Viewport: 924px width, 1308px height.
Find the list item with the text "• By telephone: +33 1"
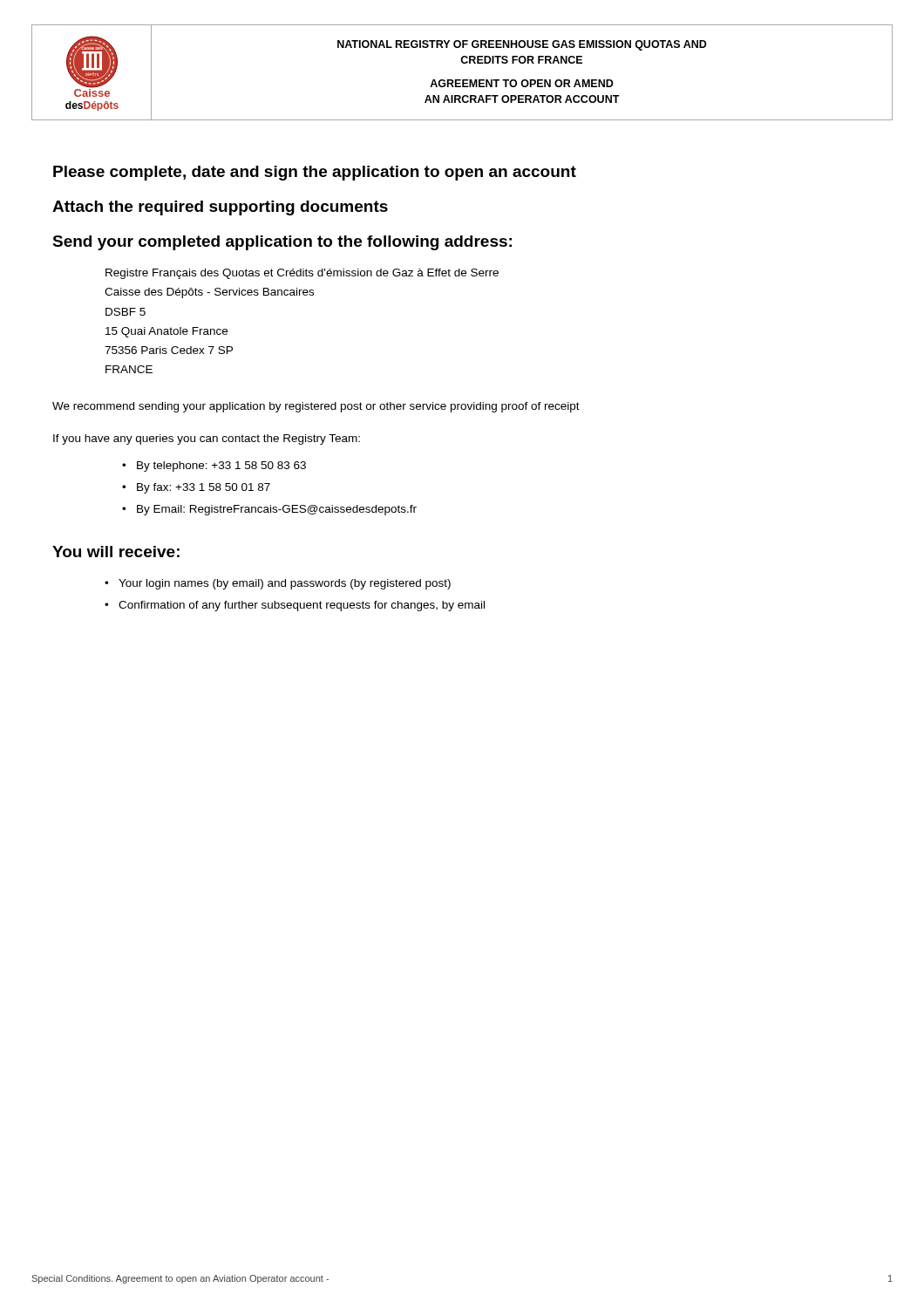[x=214, y=466]
